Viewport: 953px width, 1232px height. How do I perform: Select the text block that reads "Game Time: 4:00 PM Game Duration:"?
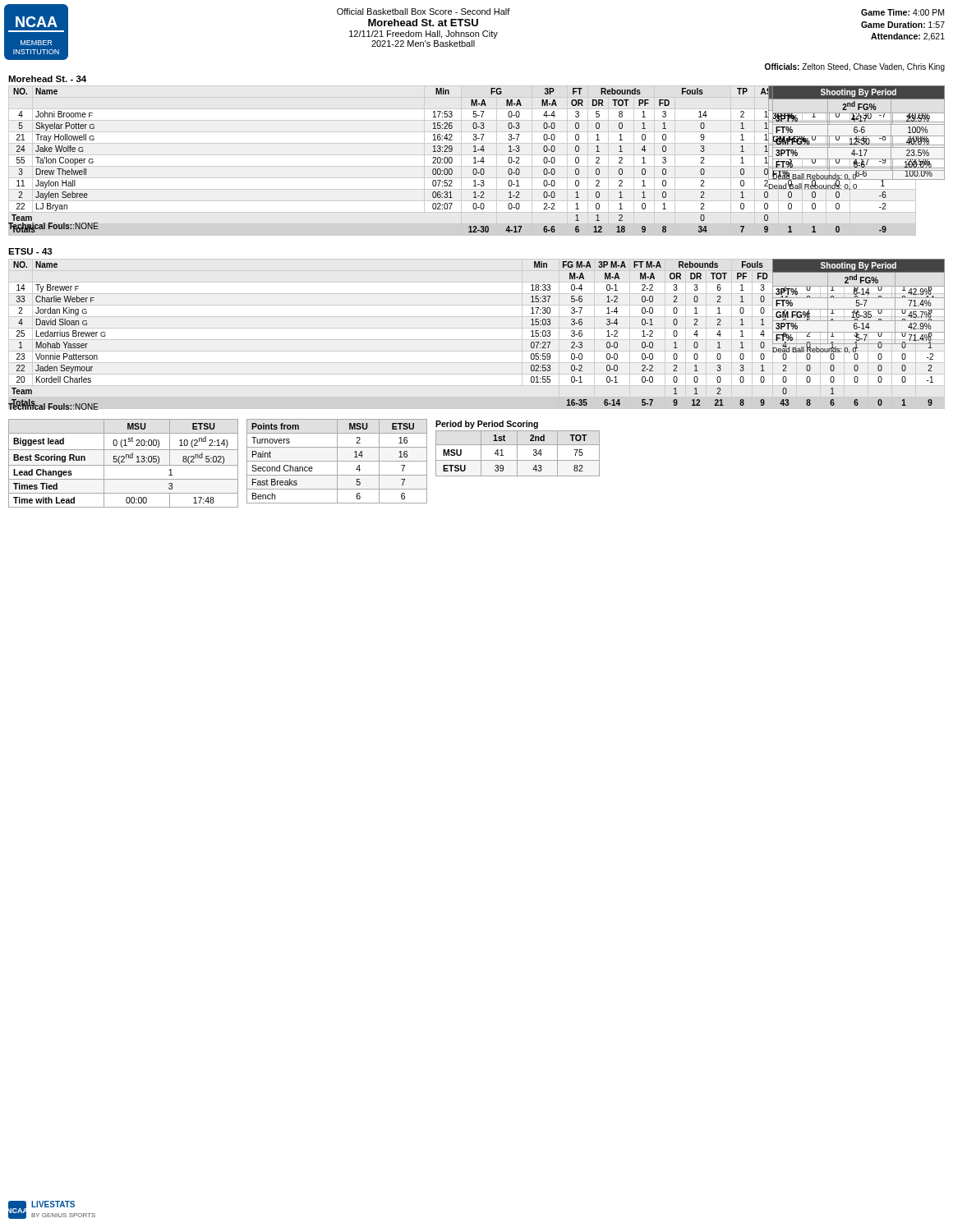tap(903, 24)
